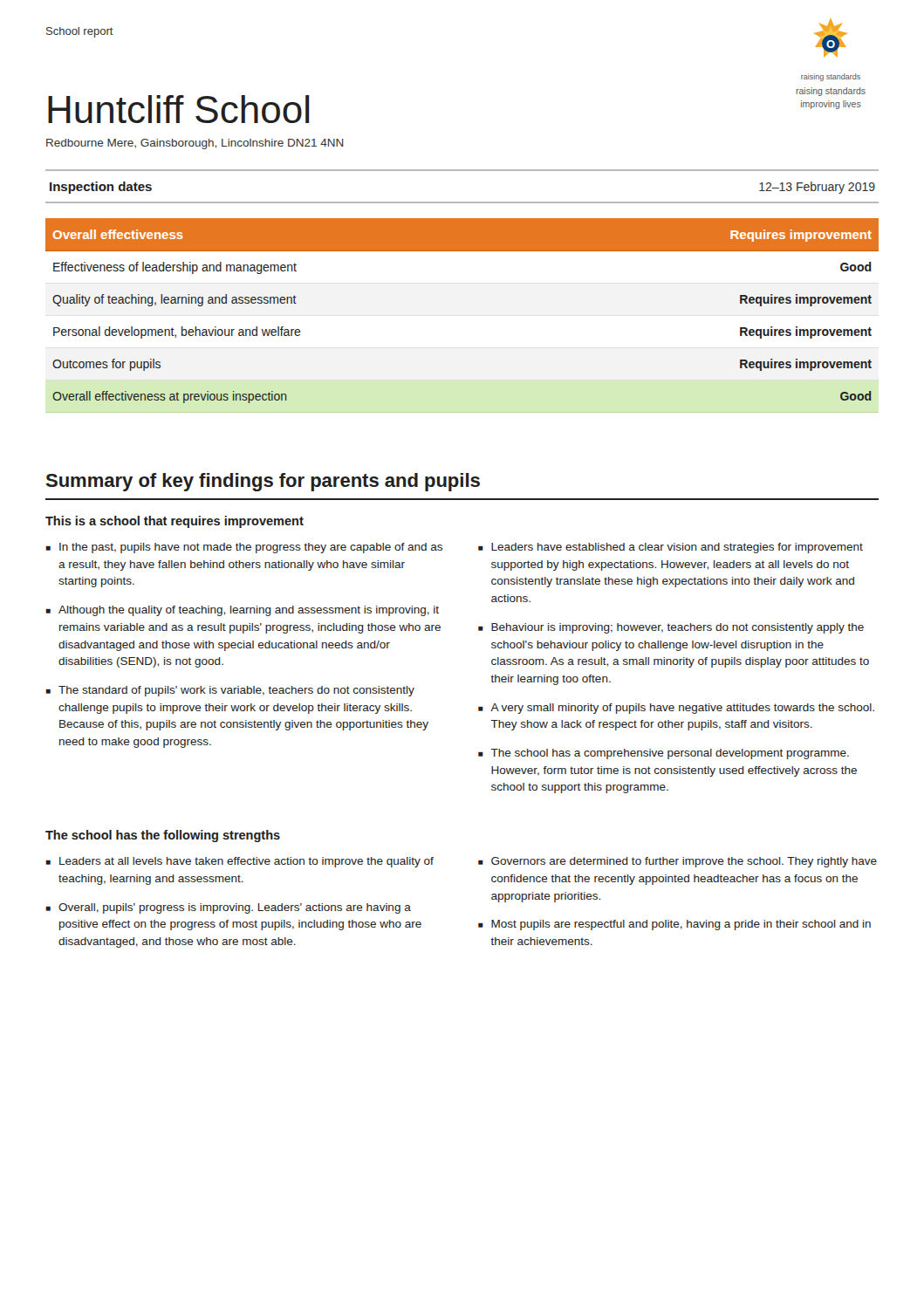Find the region starting "Redbourne Mere, Gainsborough, Lincolnshire DN21"
924x1309 pixels.
(x=195, y=143)
